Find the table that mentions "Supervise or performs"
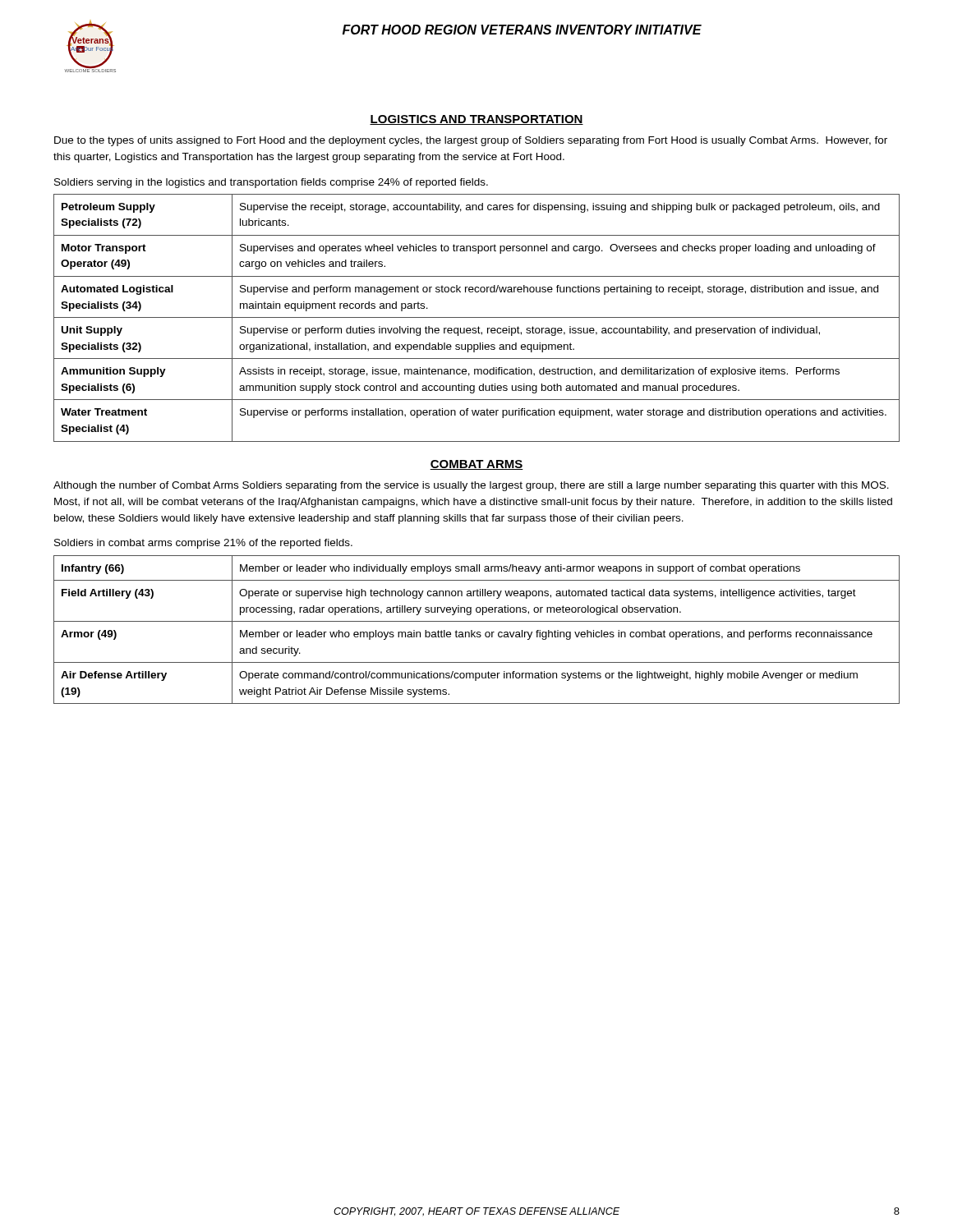The image size is (953, 1232). click(476, 318)
